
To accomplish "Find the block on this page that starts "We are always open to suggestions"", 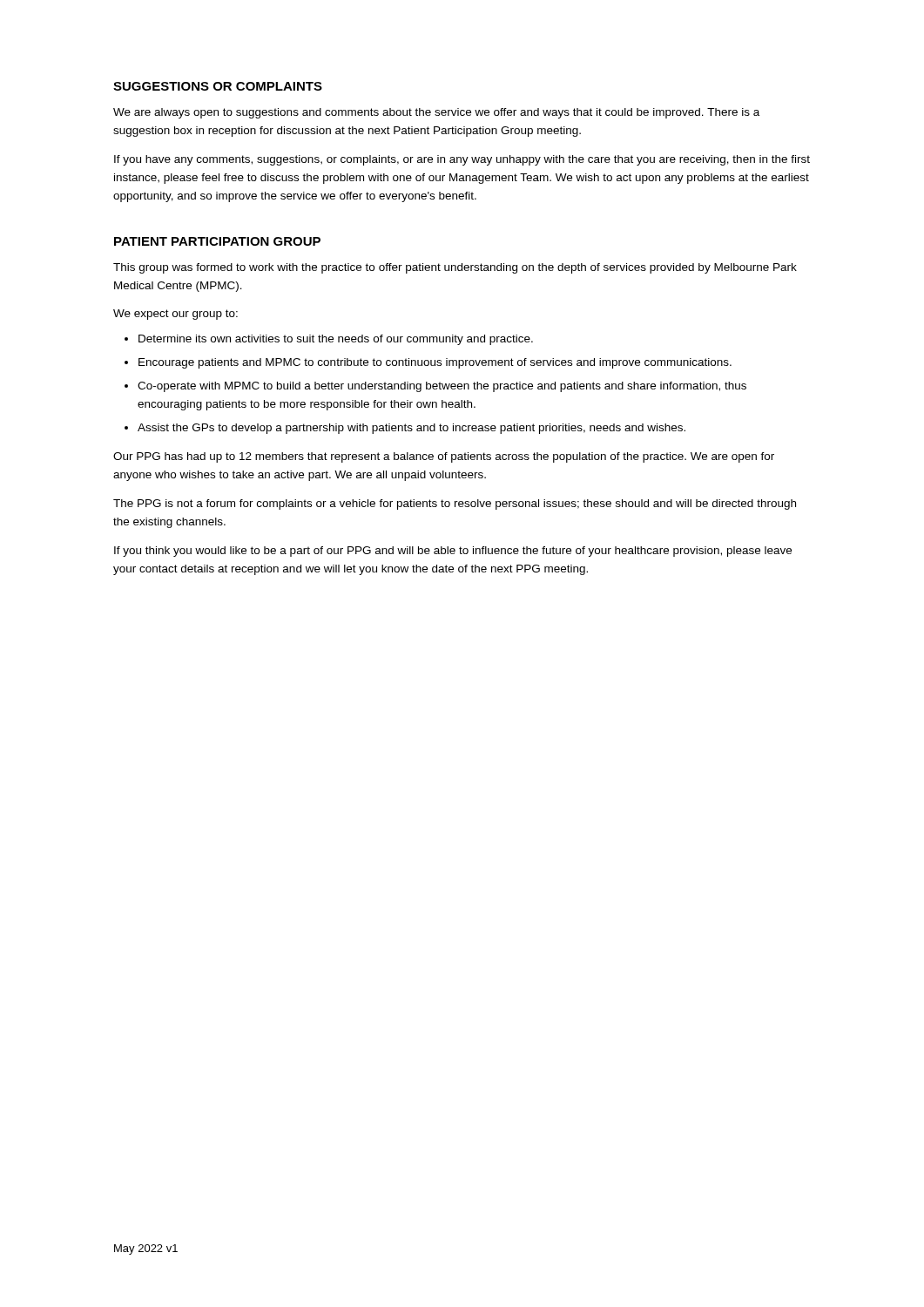I will pos(436,121).
